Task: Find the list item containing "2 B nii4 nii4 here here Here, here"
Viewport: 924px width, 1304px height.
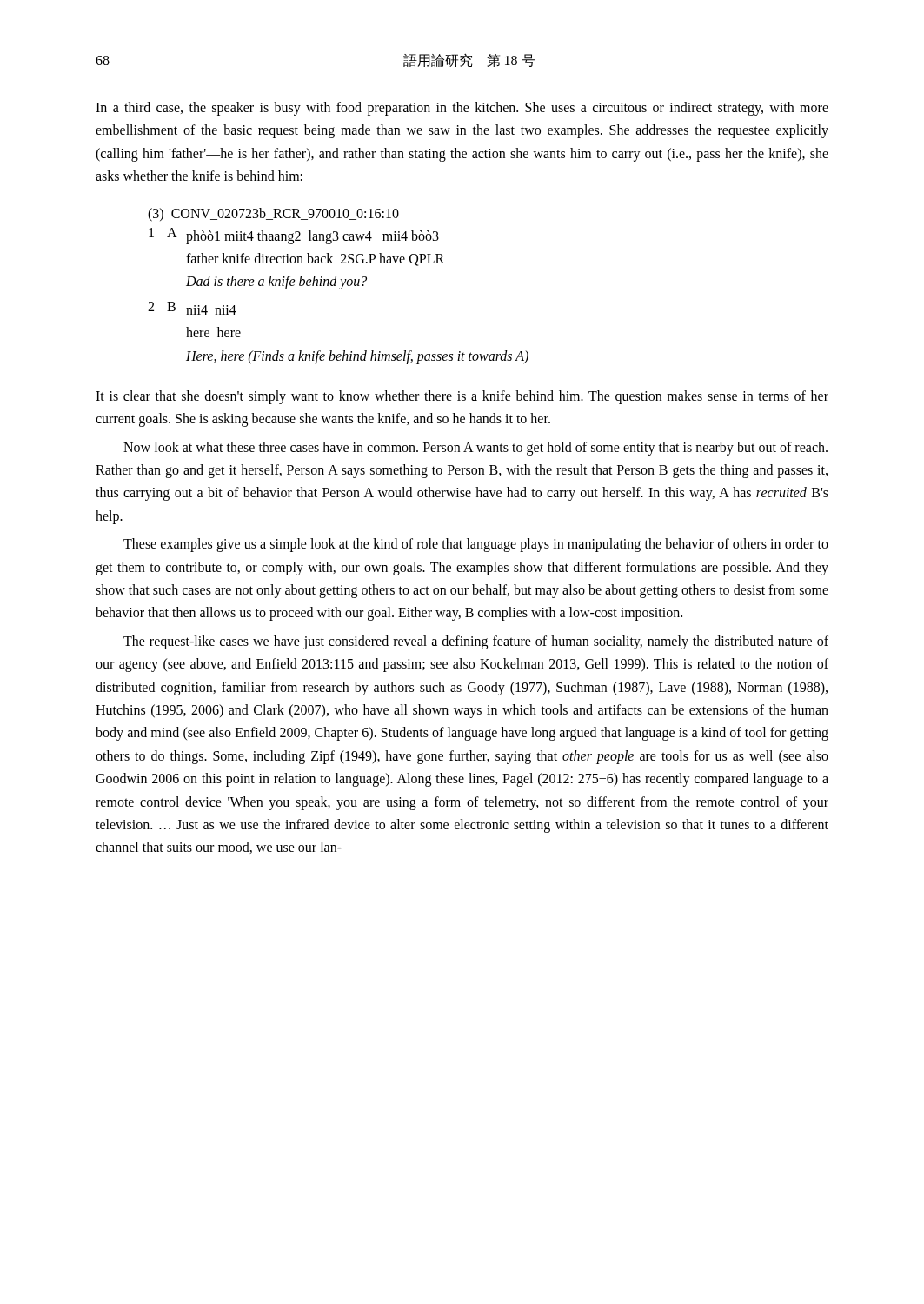Action: click(192, 308)
